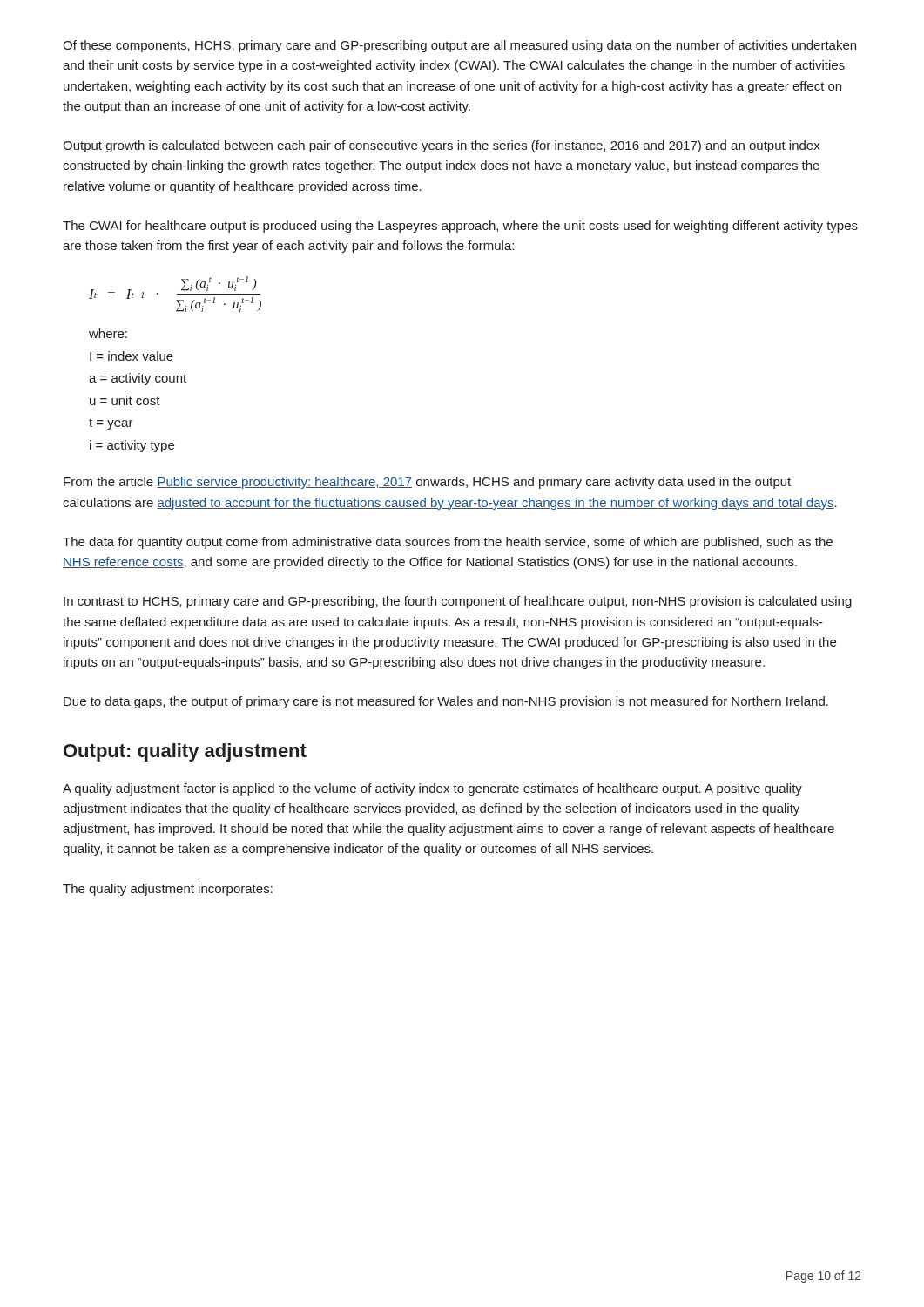Locate the block starting "It = It−1 · ∑i (ait"
Viewport: 924px width, 1307px height.
point(178,294)
